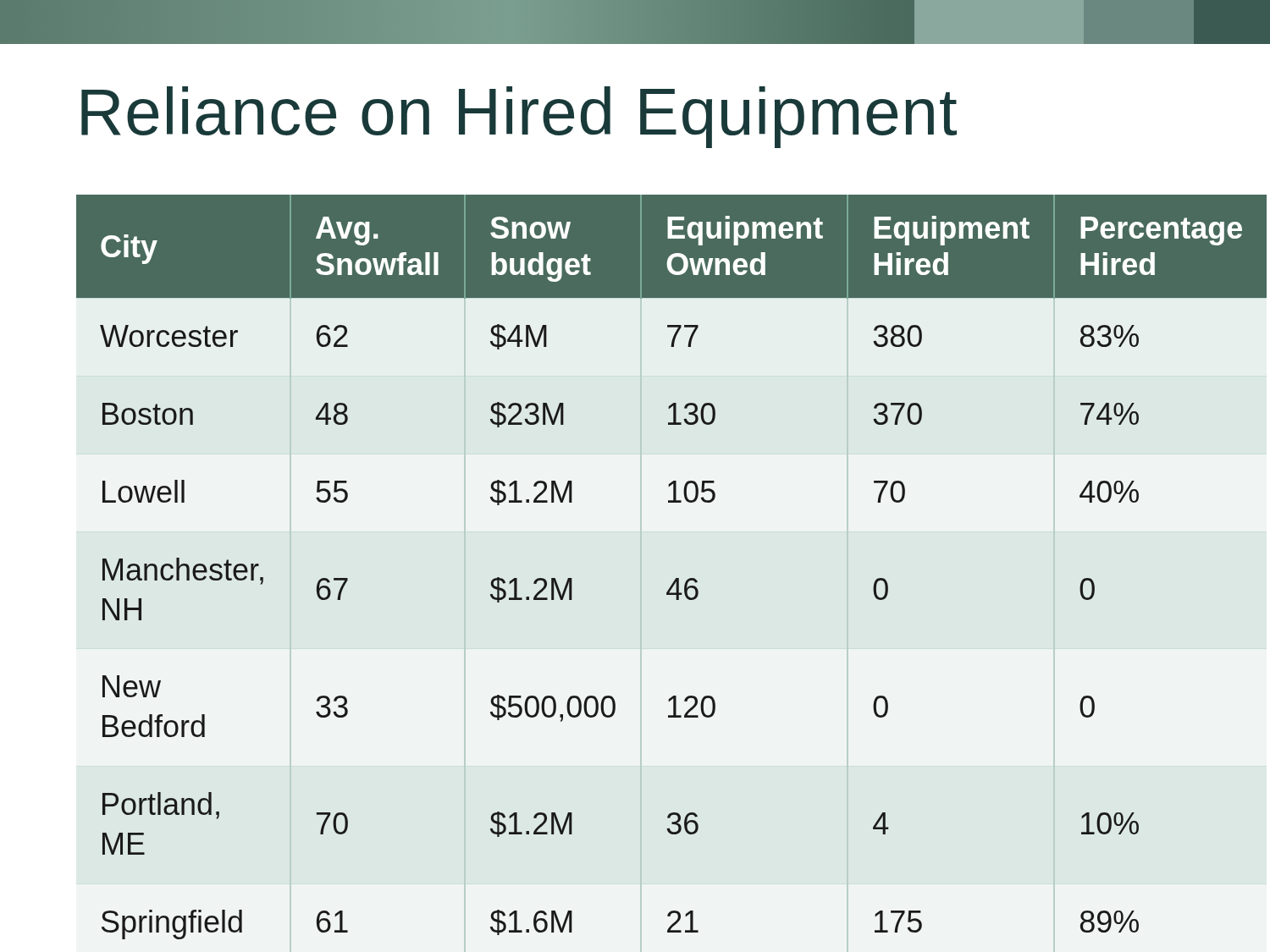Click on the passage starting "Reliance on Hired Equipment"
This screenshot has height=952, width=1270.
(x=517, y=112)
